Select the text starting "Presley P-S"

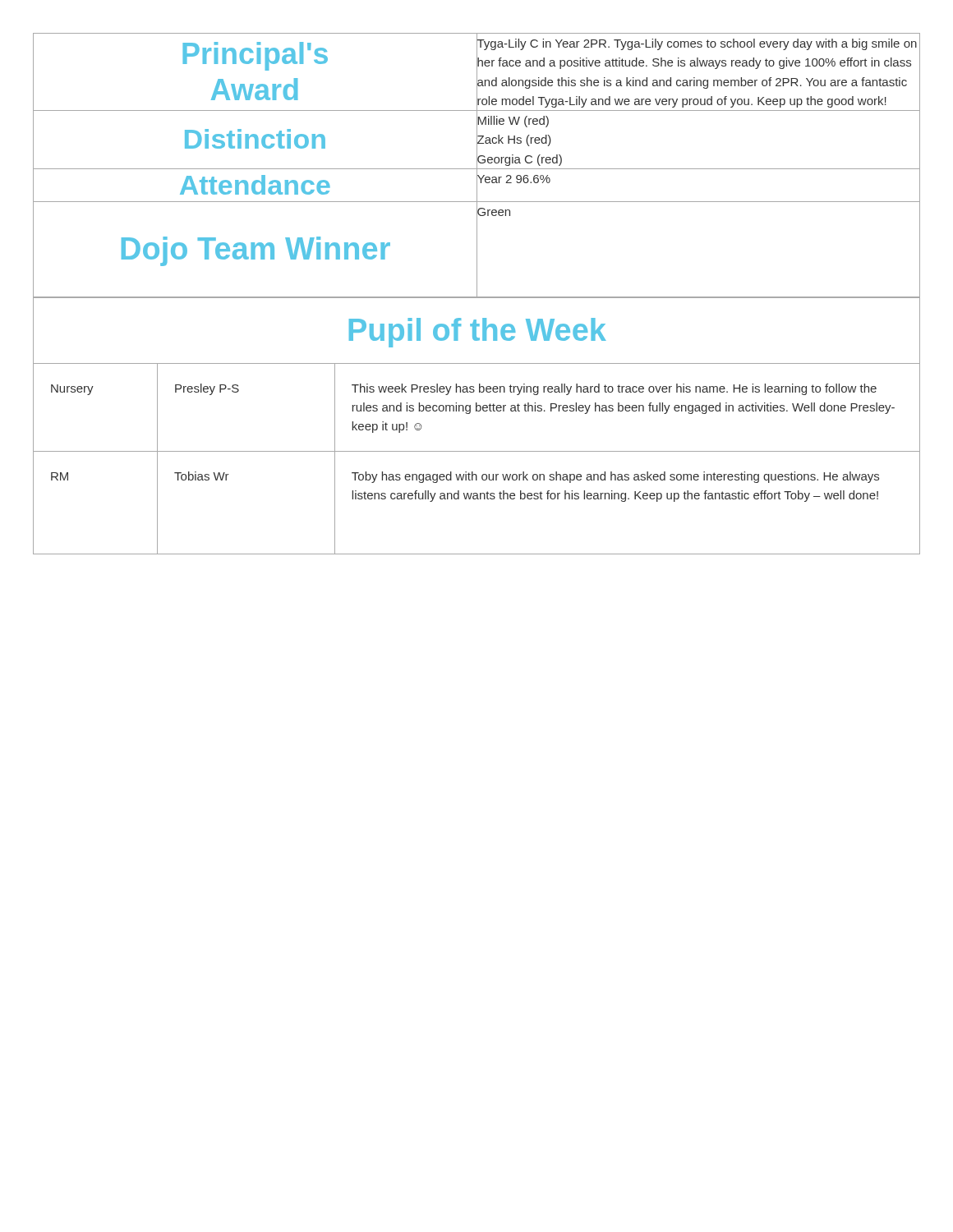coord(207,388)
